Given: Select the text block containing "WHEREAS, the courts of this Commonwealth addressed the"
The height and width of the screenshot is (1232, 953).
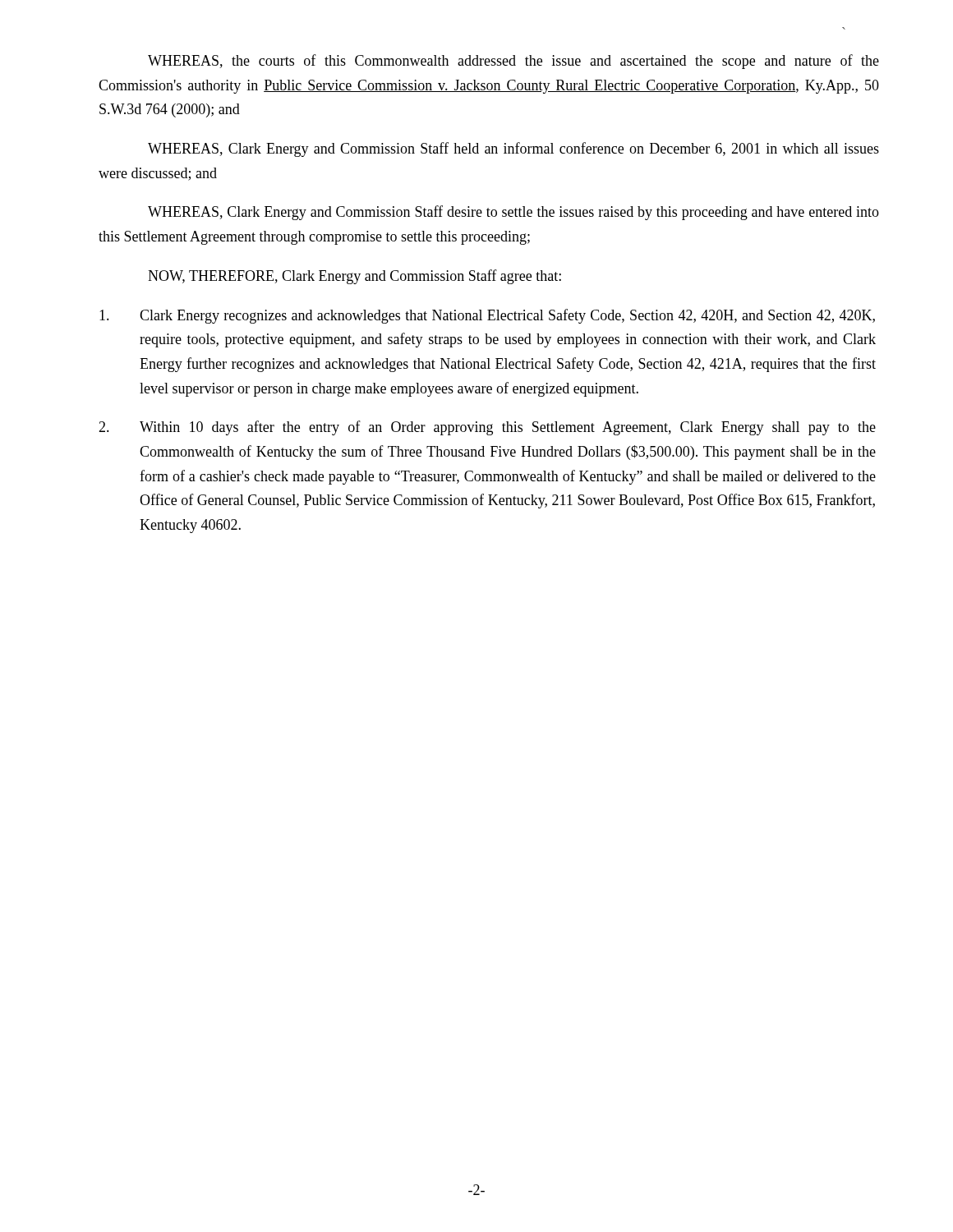Looking at the screenshot, I should (x=489, y=85).
